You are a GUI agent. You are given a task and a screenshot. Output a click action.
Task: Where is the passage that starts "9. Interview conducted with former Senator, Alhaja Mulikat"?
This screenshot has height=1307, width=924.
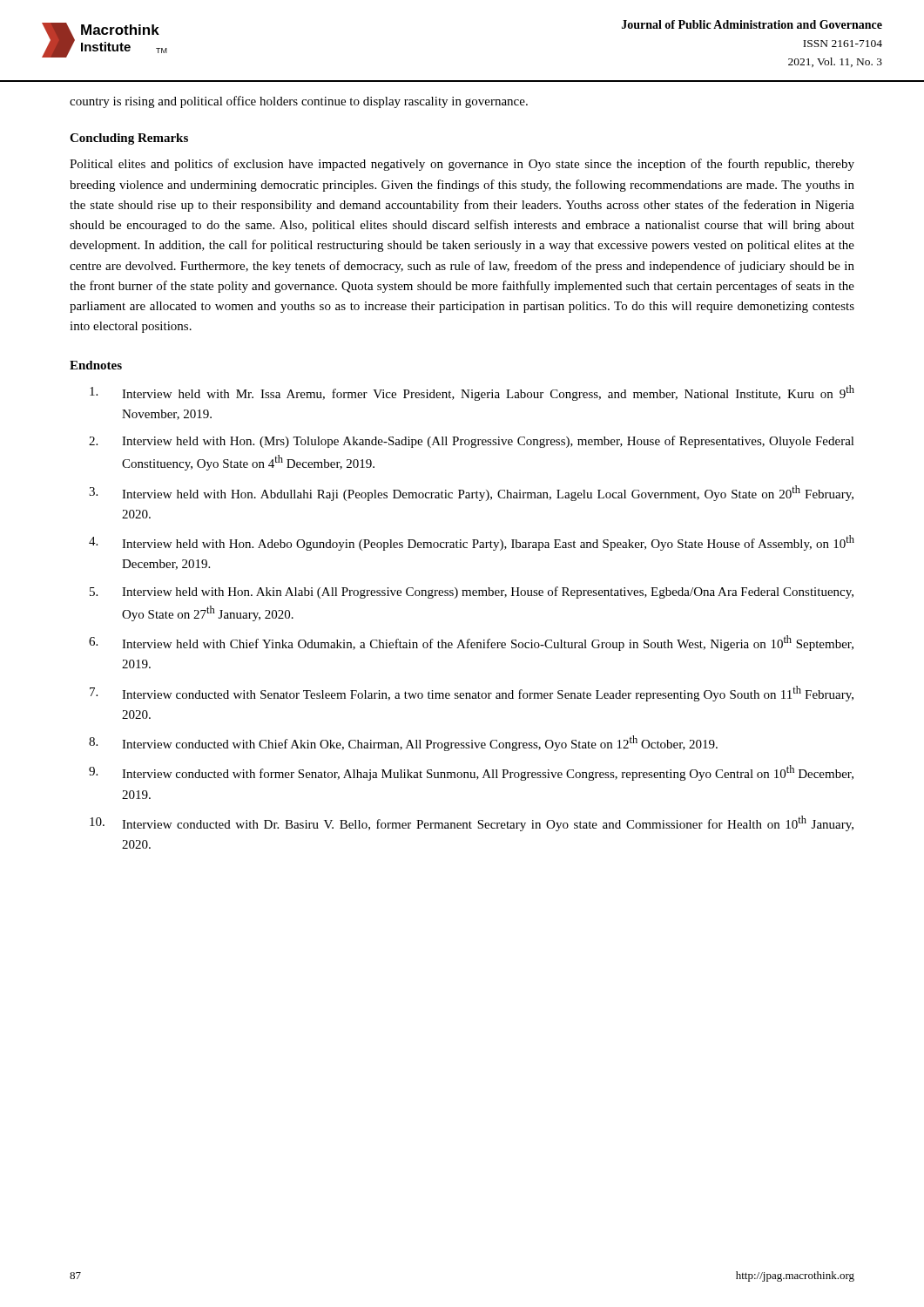coord(462,783)
